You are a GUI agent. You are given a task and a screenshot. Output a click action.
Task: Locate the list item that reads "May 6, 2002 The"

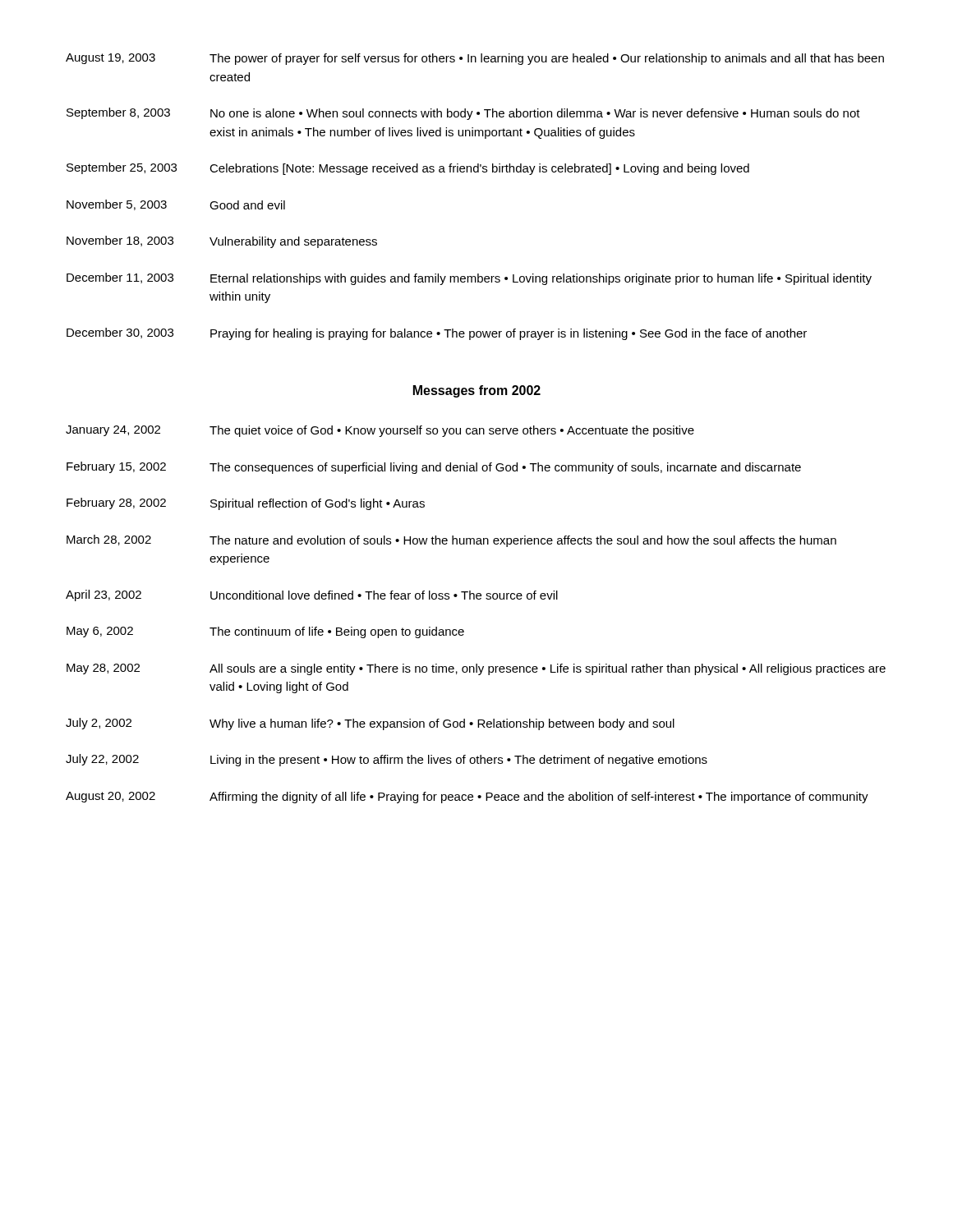(x=265, y=632)
